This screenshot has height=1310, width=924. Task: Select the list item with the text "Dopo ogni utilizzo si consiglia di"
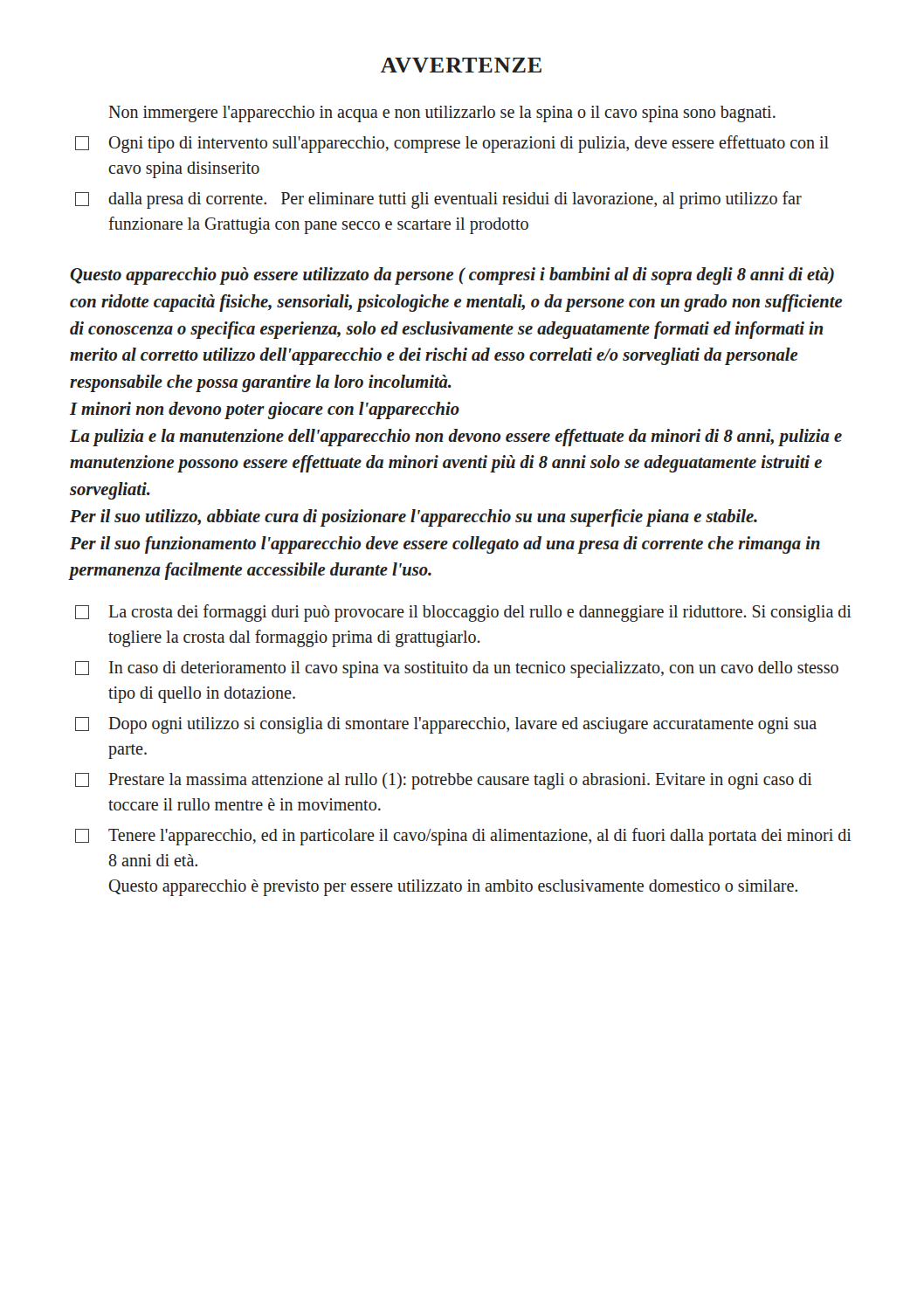pyautogui.click(x=462, y=736)
